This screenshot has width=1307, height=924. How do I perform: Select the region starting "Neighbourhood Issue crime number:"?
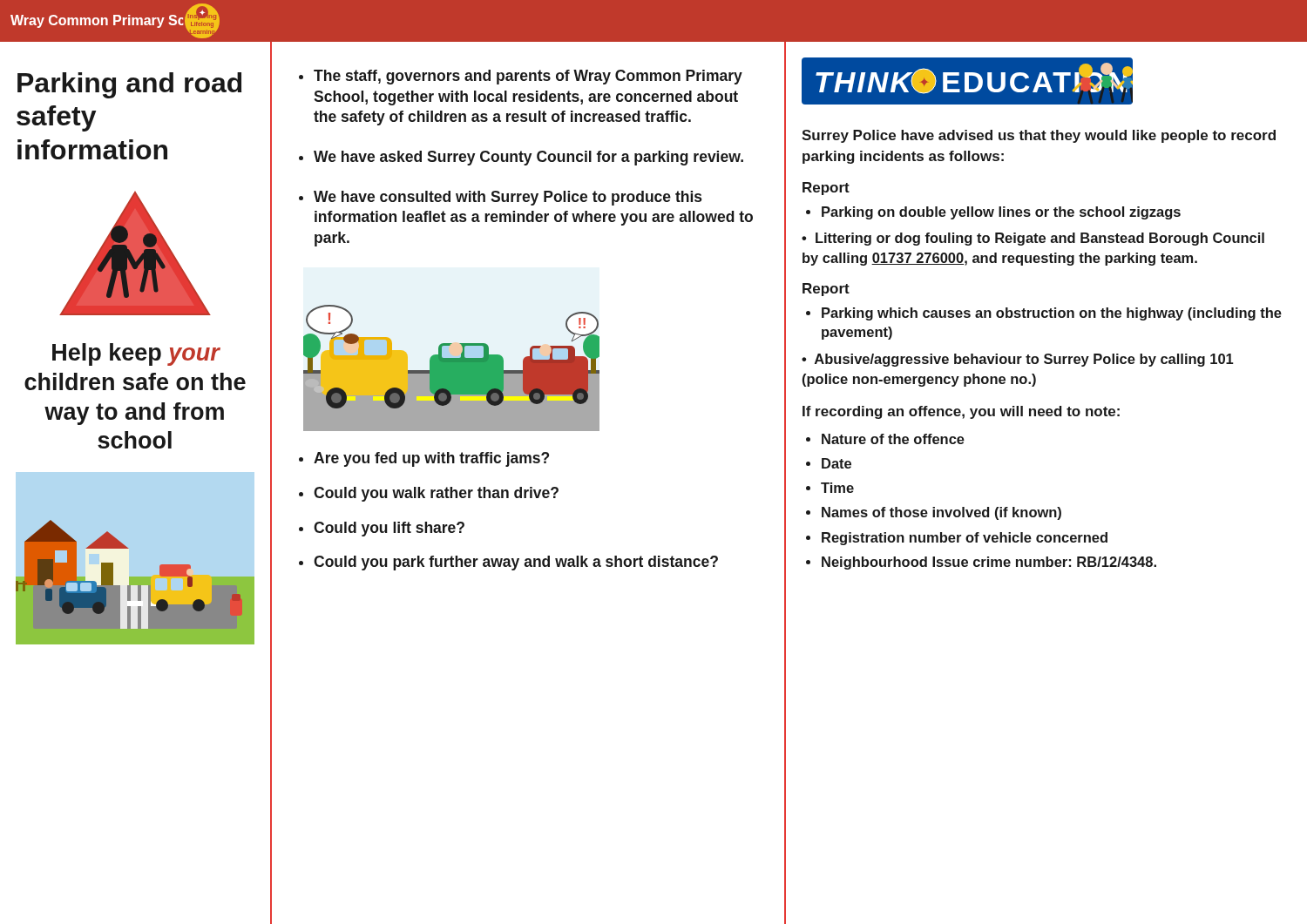pos(989,562)
